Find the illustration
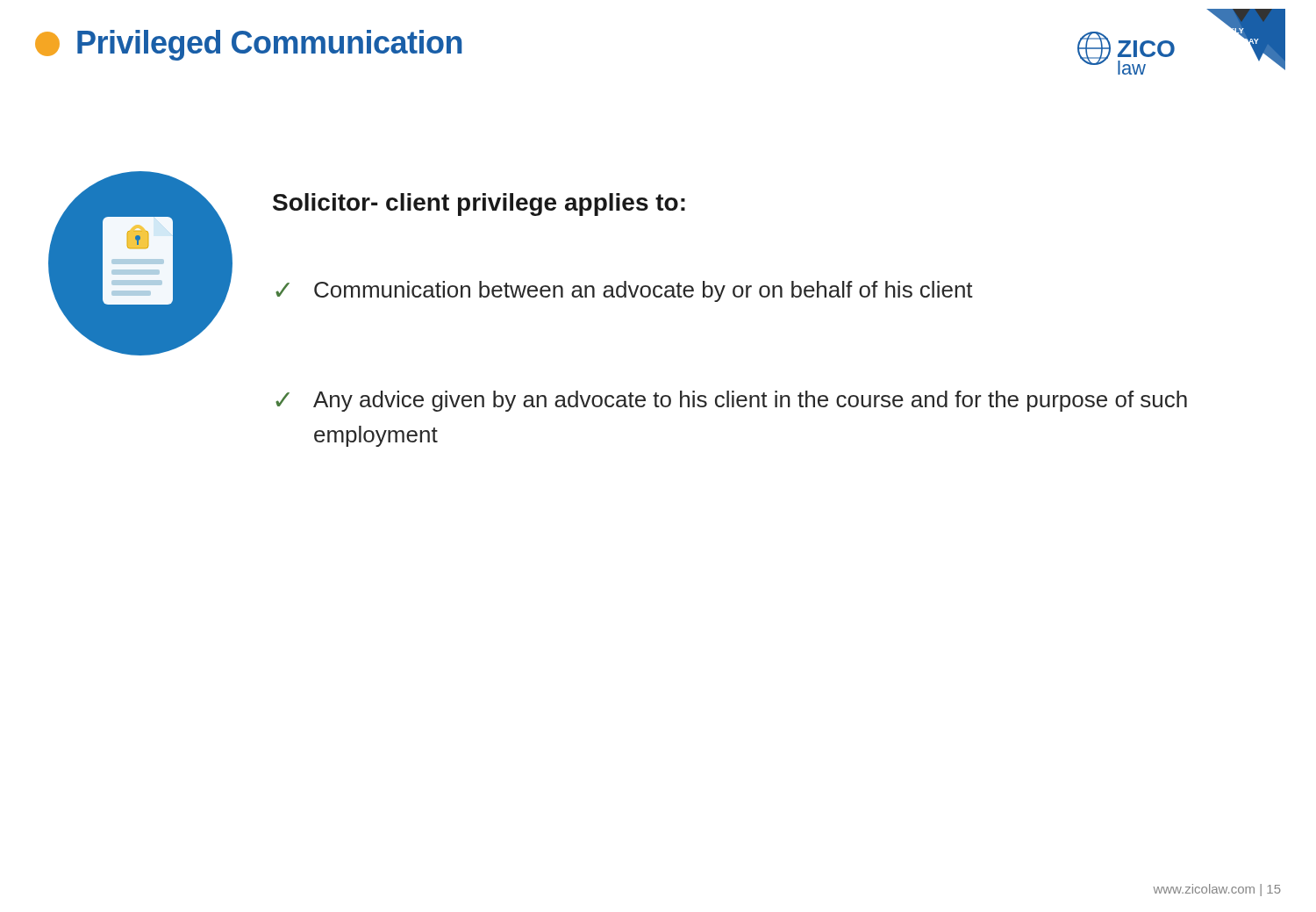The width and height of the screenshot is (1316, 912). (140, 265)
